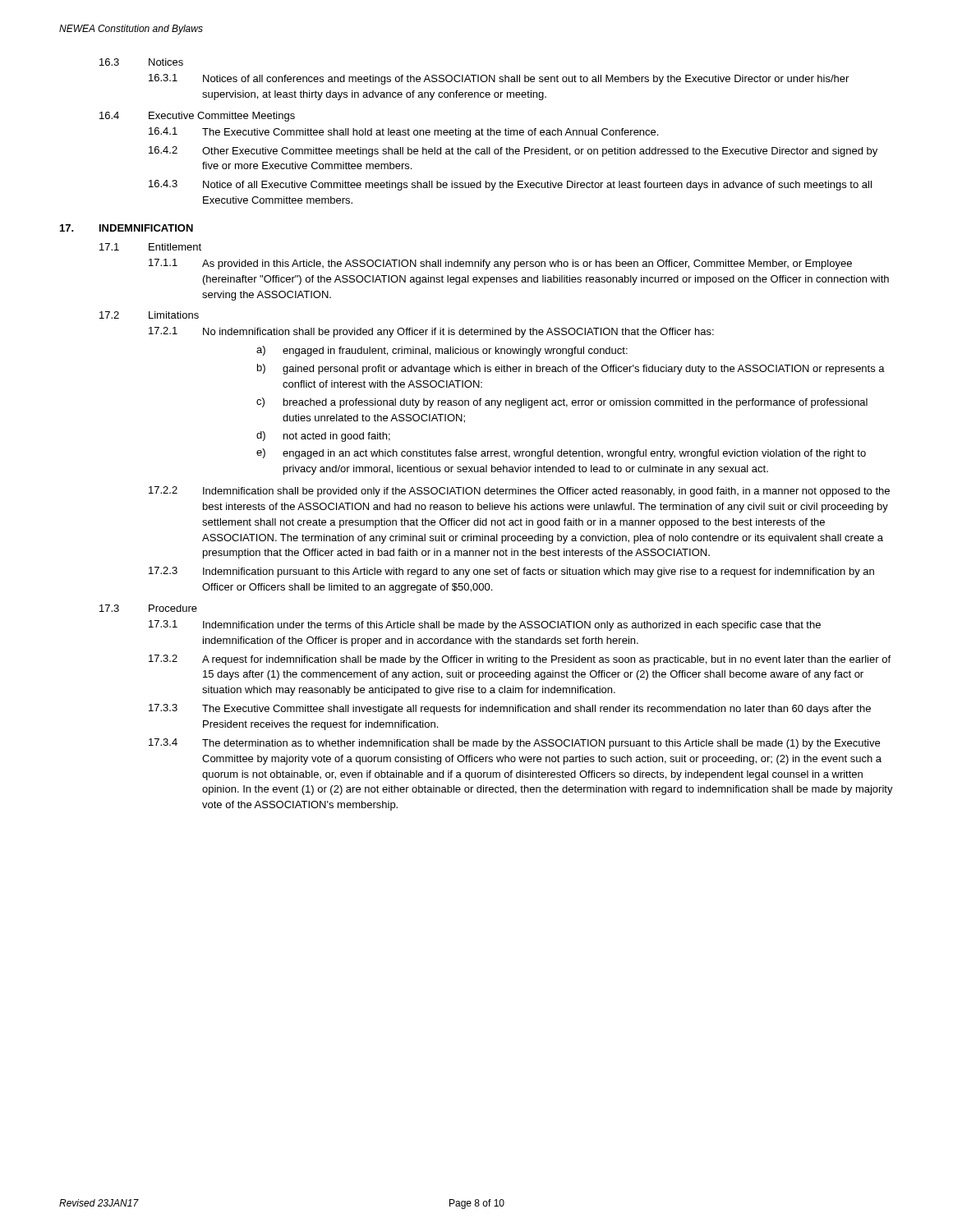Click on the text block that reads "1.1 As provided in this"
953x1232 pixels.
pos(521,279)
